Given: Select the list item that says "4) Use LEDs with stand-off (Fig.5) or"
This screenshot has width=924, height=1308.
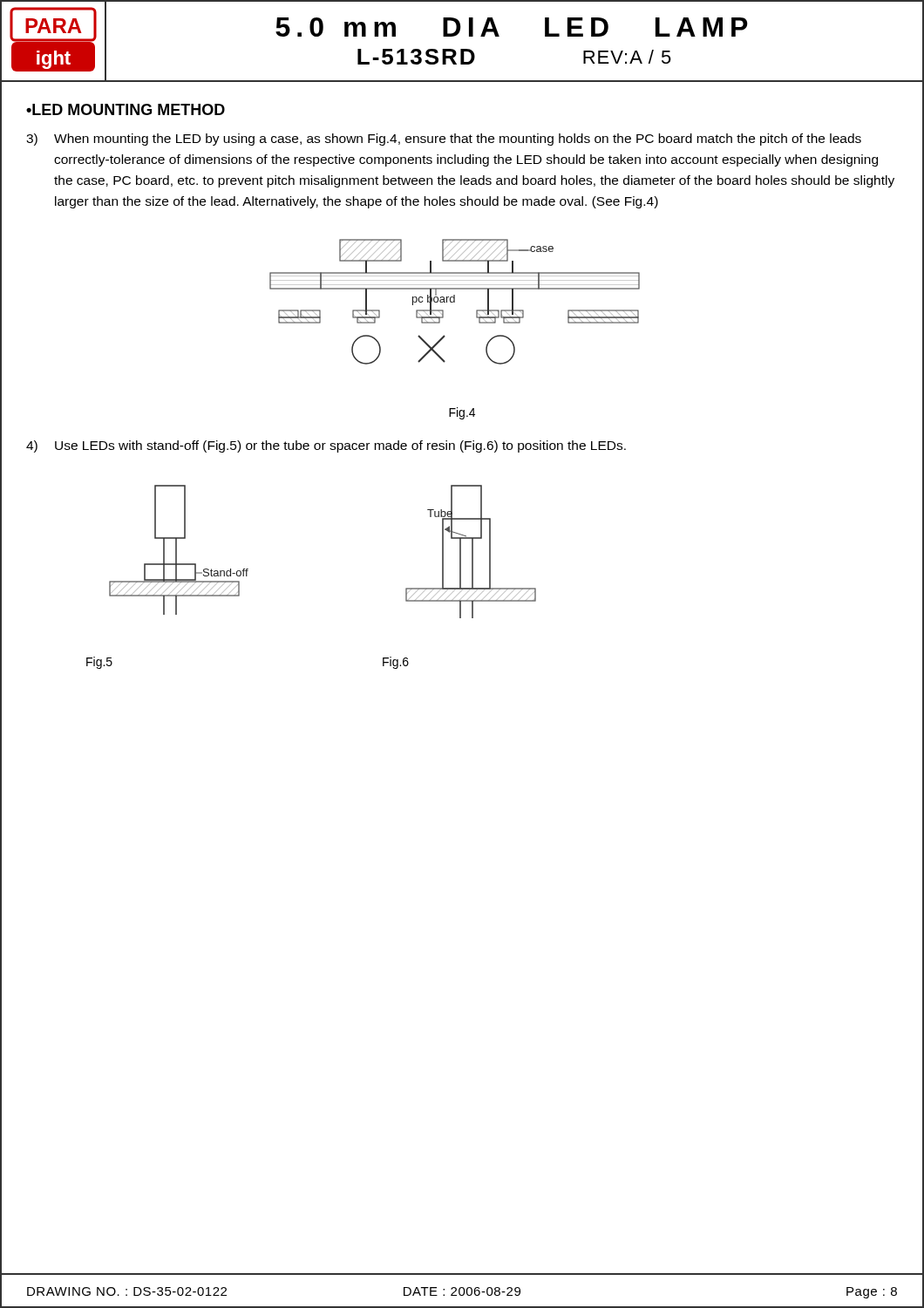Looking at the screenshot, I should (462, 446).
